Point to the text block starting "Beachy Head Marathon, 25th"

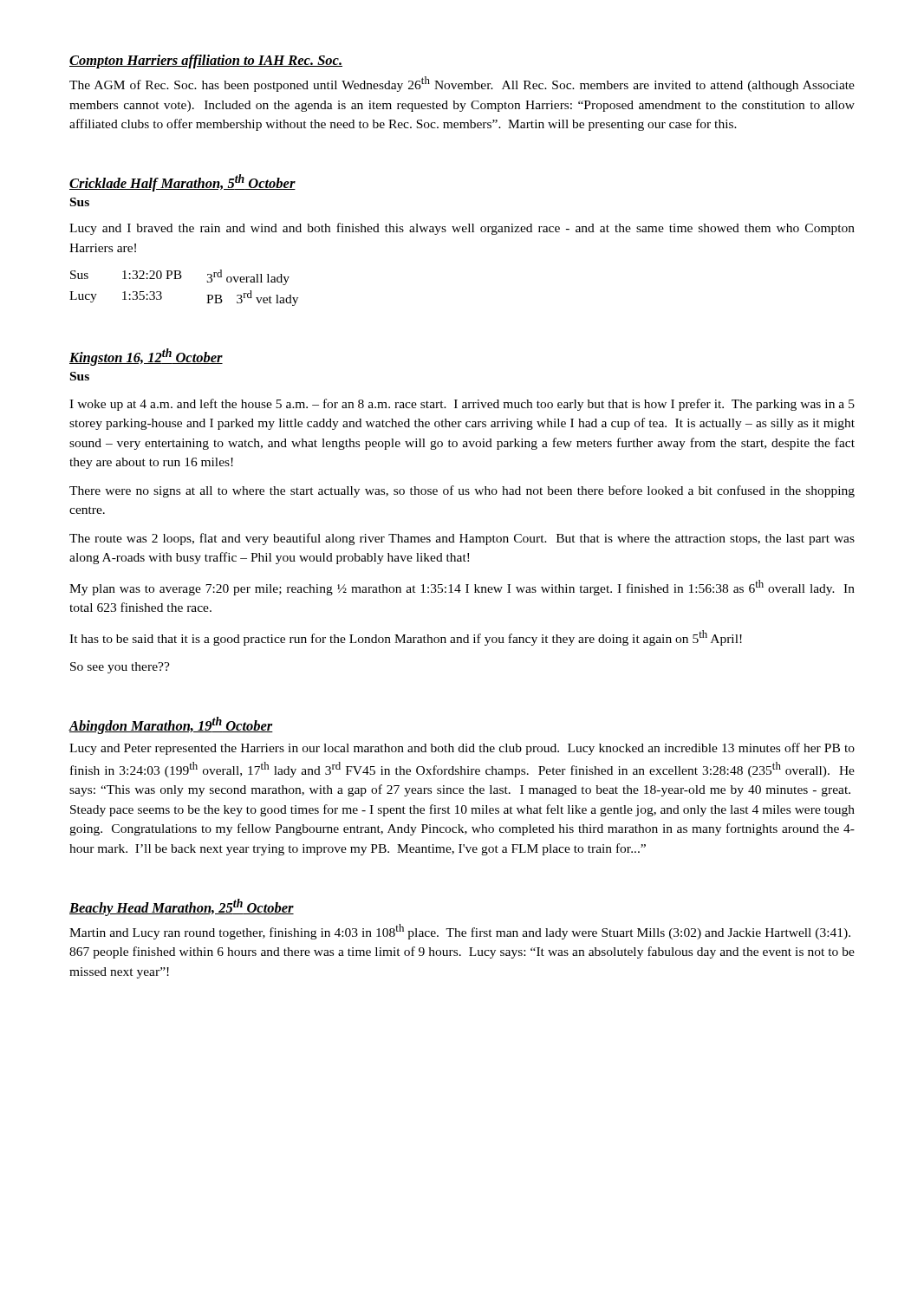tap(181, 906)
